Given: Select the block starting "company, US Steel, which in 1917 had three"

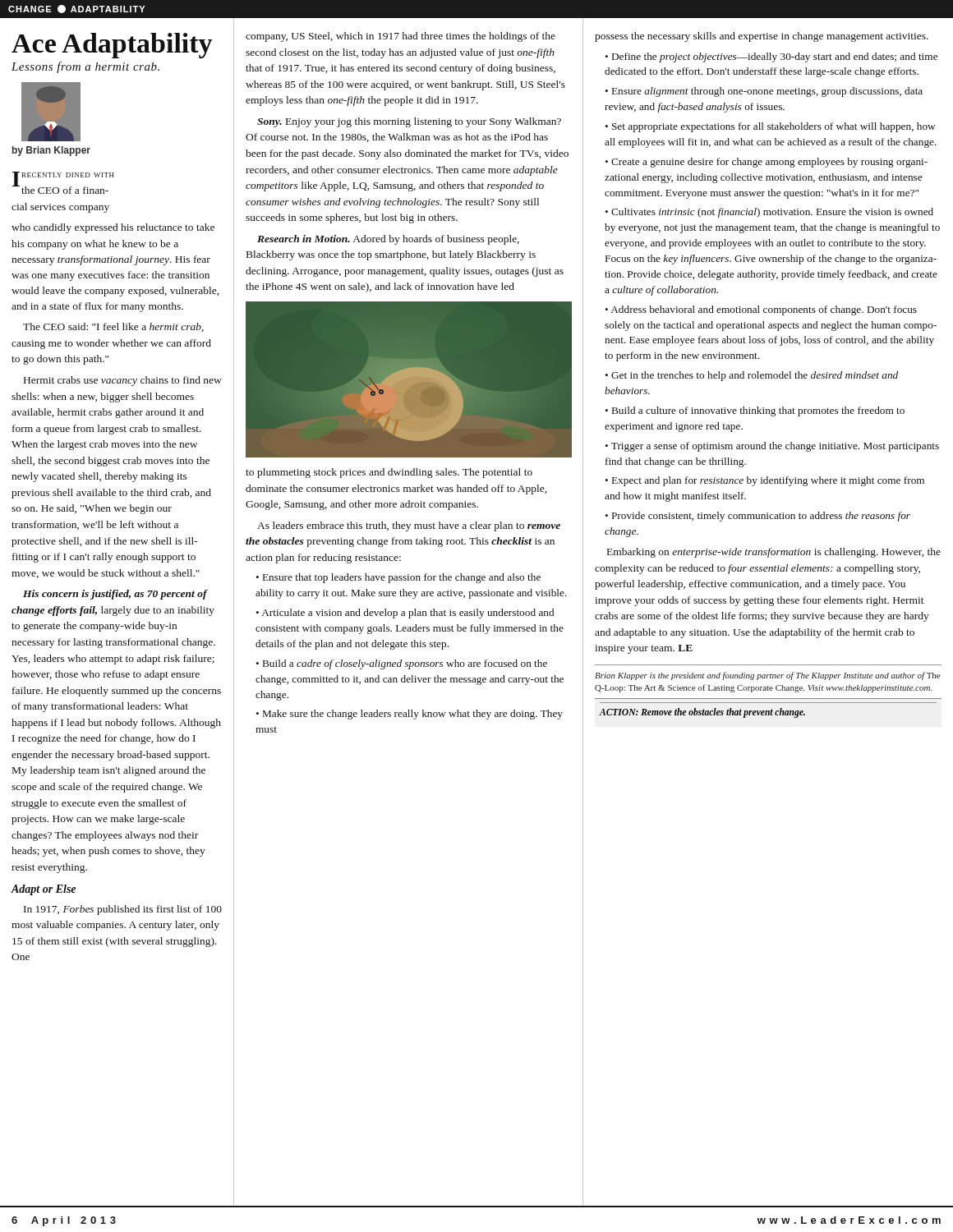Looking at the screenshot, I should click(408, 161).
